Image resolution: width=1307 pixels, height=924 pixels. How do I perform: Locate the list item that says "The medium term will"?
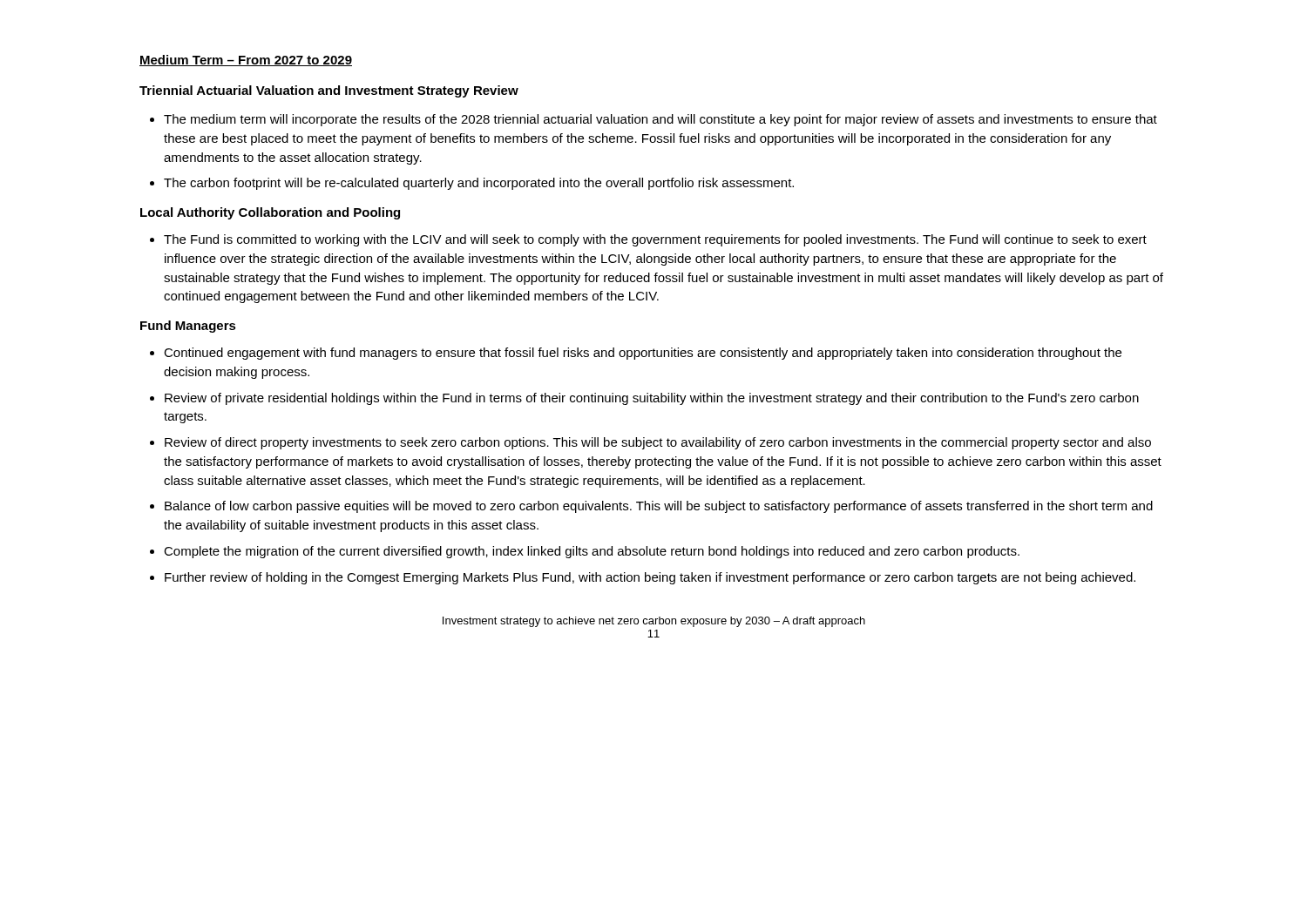660,138
